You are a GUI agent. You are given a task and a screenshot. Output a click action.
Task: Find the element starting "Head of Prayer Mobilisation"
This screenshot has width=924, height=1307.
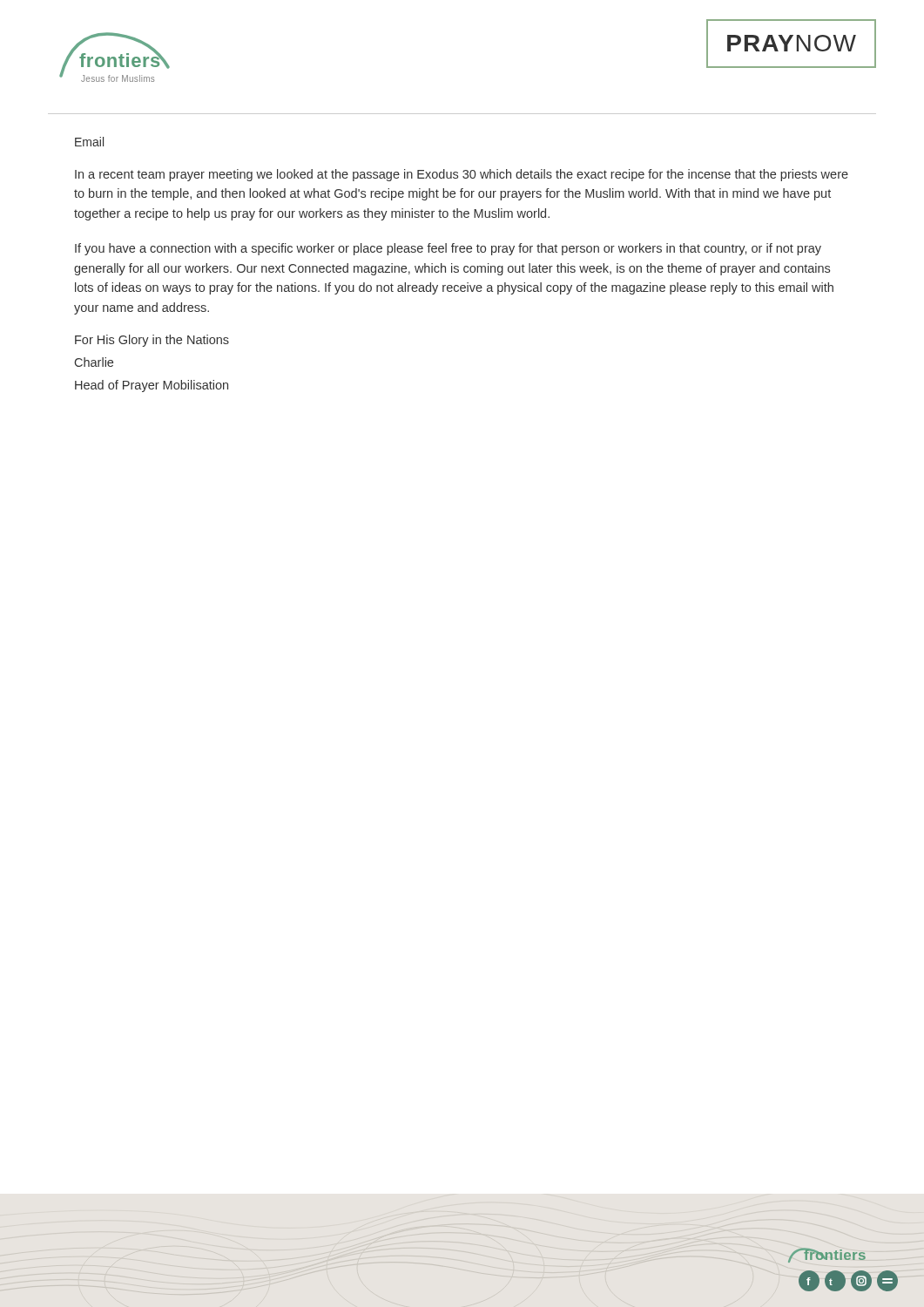[x=152, y=385]
